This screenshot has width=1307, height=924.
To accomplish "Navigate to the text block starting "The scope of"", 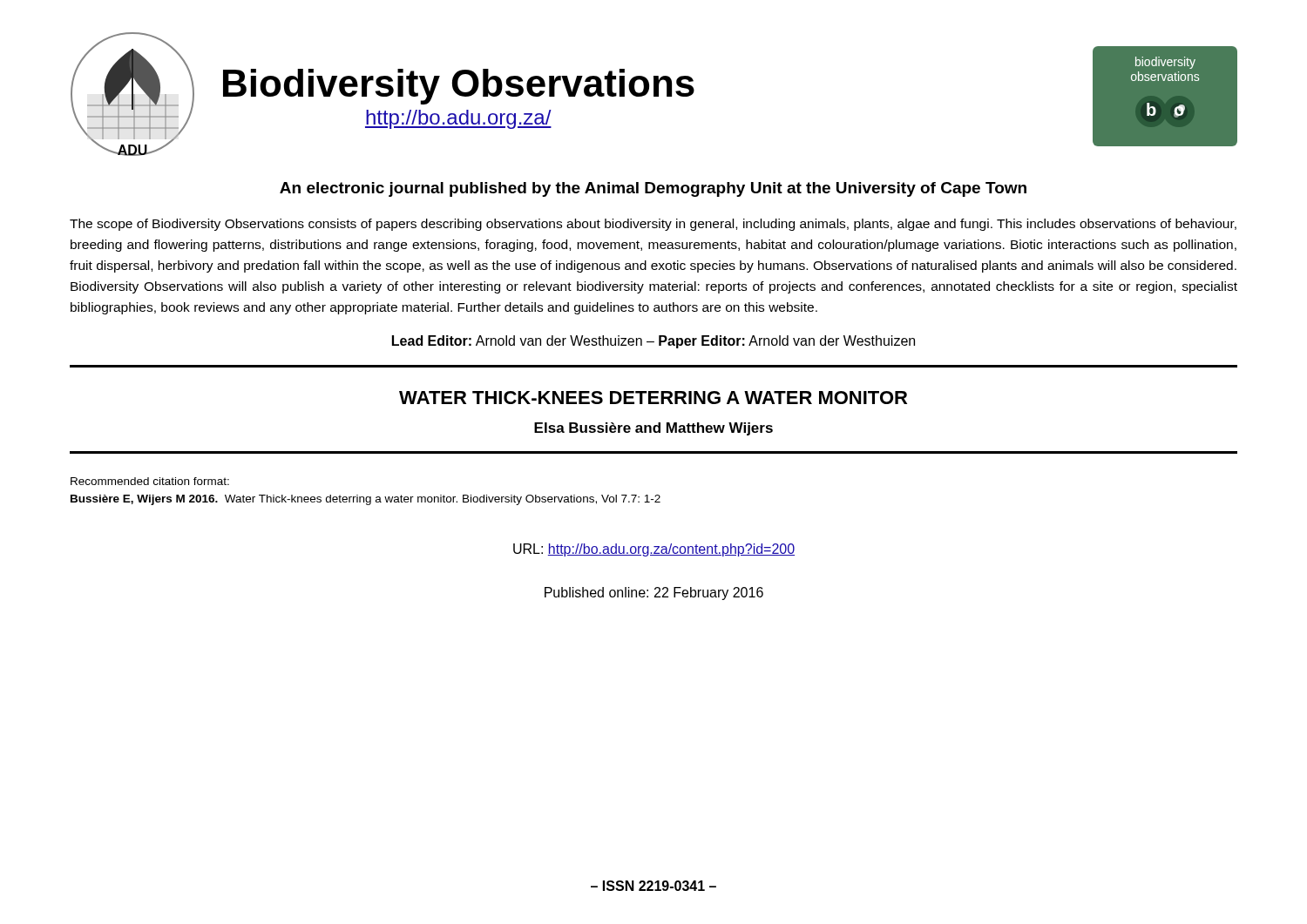I will point(654,265).
